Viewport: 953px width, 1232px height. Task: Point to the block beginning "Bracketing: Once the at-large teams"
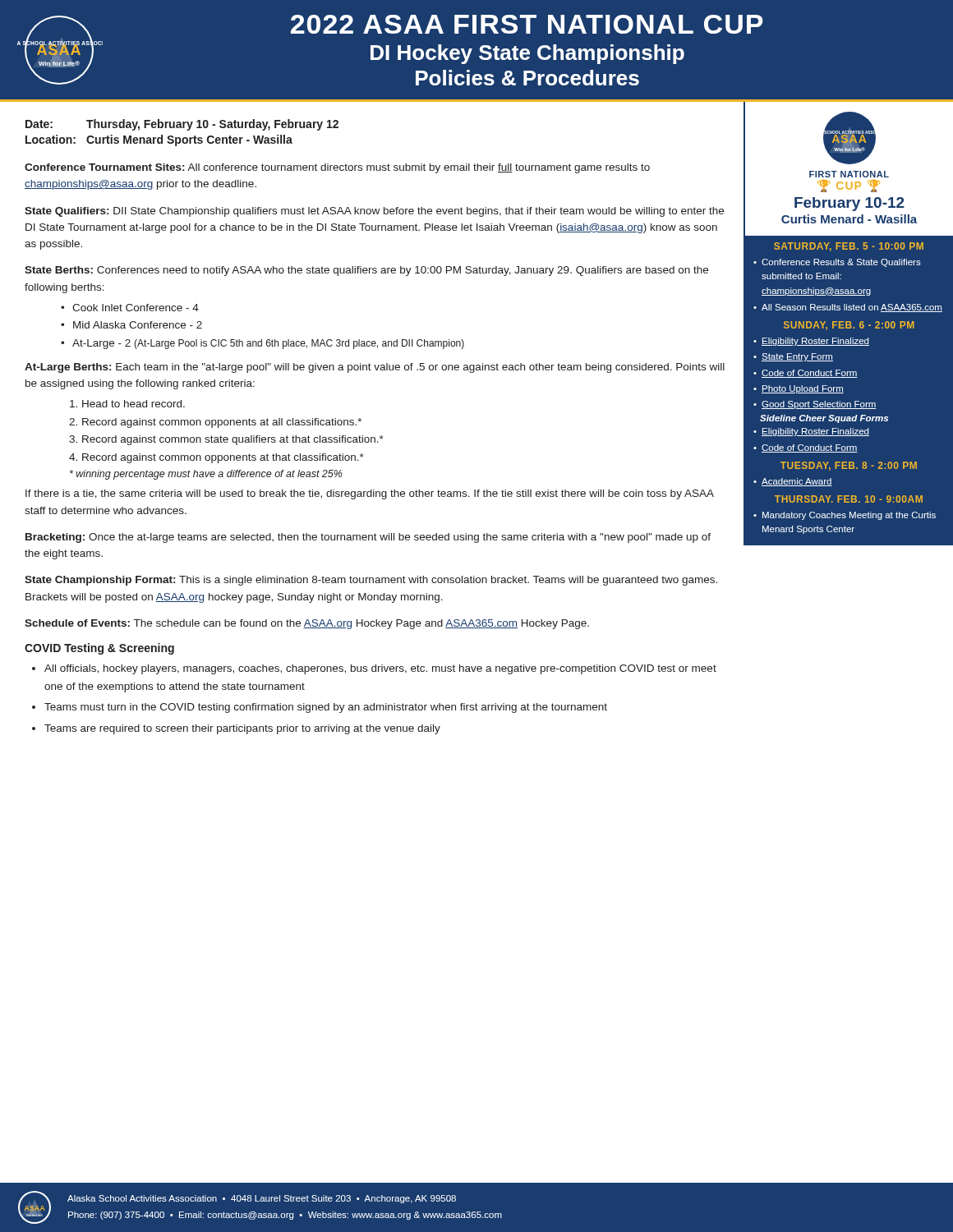point(368,545)
